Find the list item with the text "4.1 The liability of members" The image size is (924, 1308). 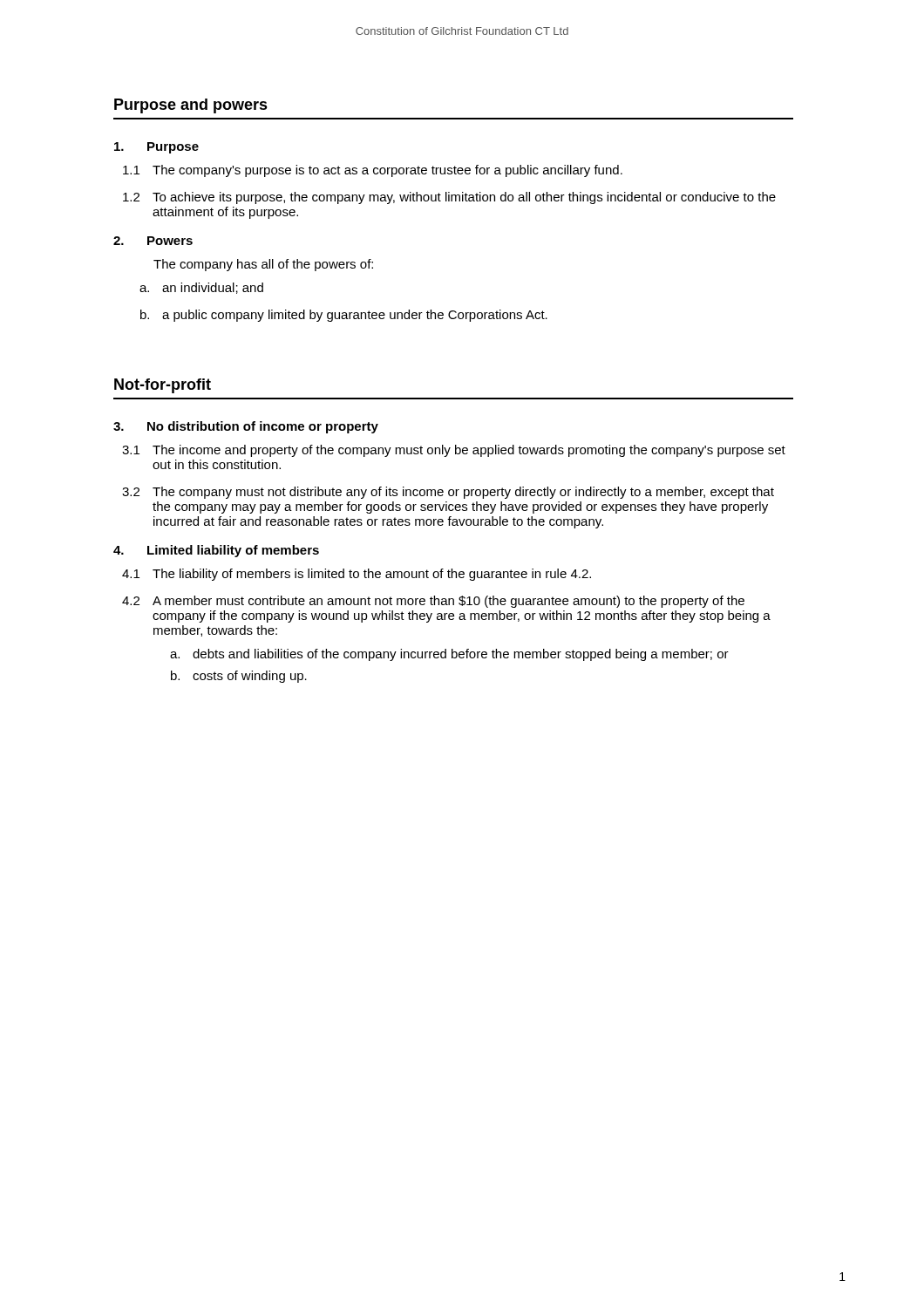[458, 573]
